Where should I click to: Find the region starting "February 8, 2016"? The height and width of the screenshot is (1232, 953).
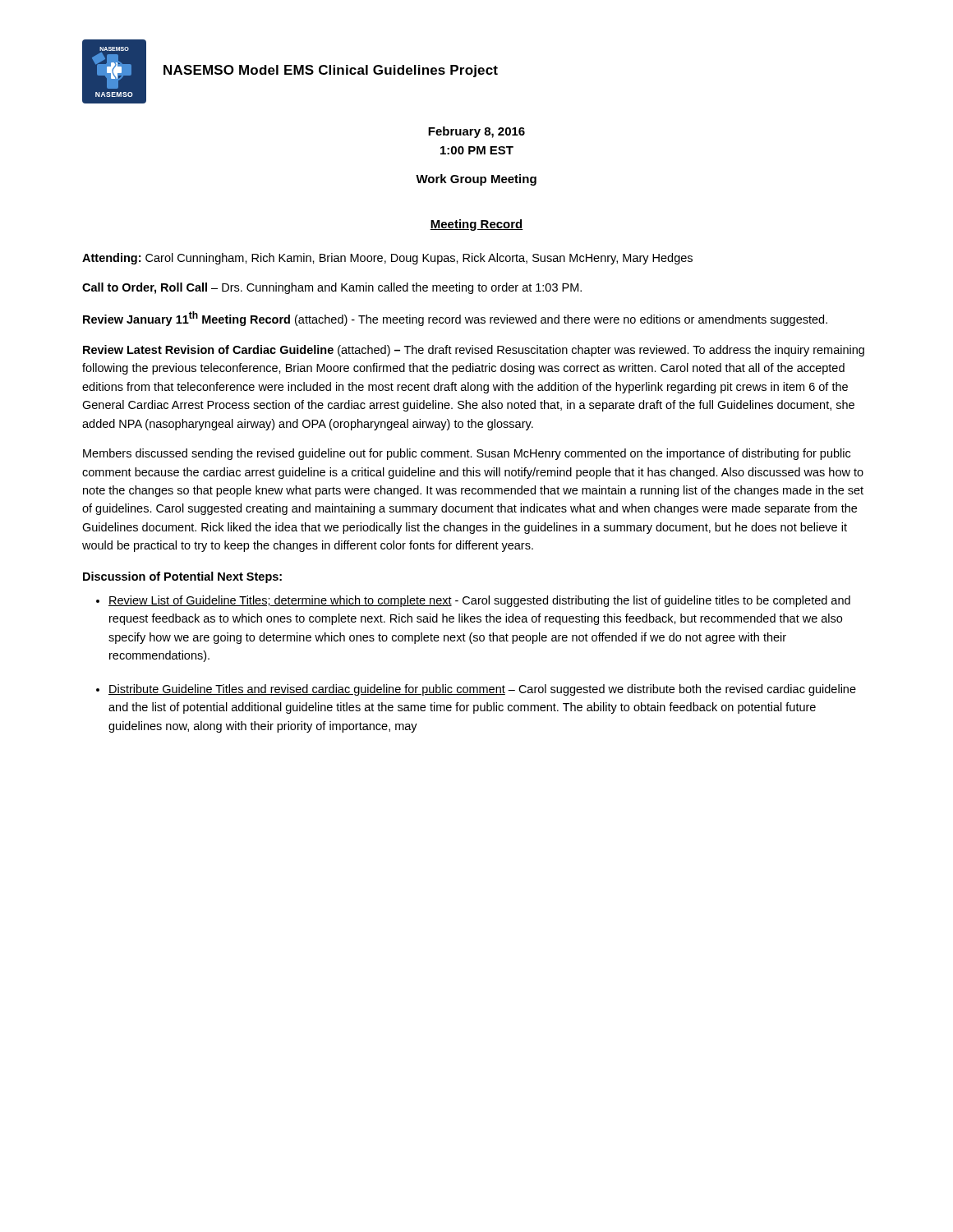476,141
